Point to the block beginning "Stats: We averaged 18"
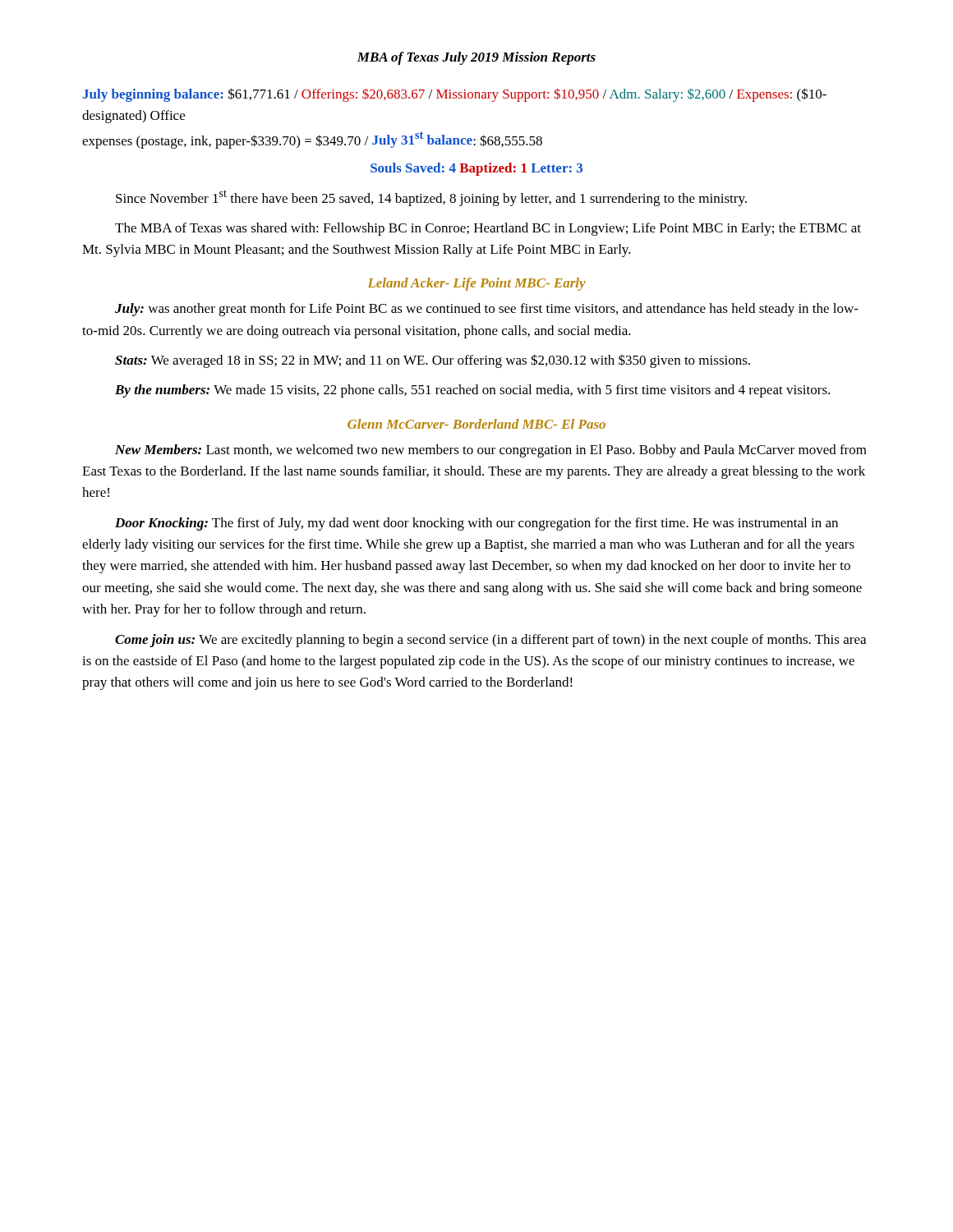The width and height of the screenshot is (953, 1232). (433, 360)
